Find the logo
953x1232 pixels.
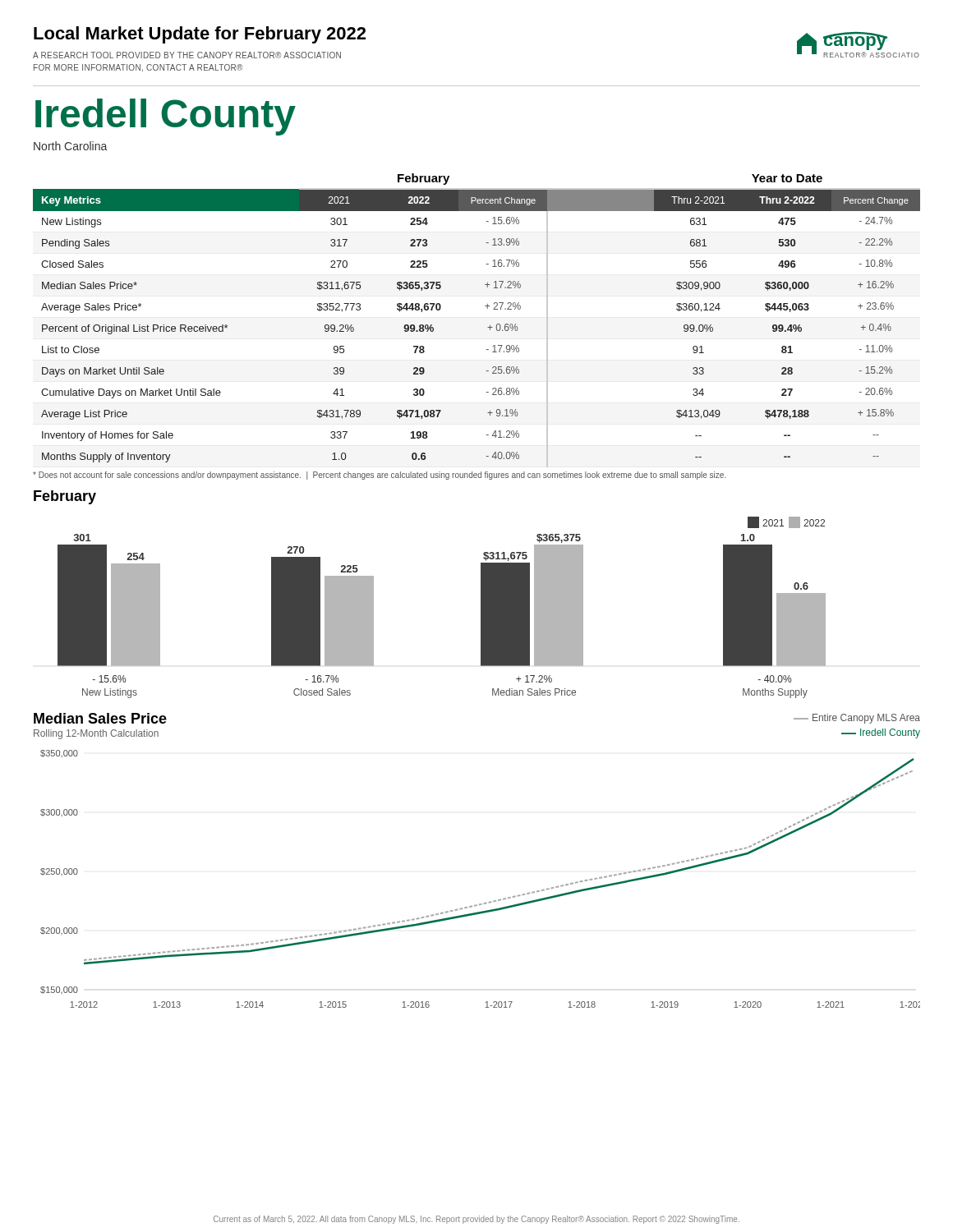854,48
